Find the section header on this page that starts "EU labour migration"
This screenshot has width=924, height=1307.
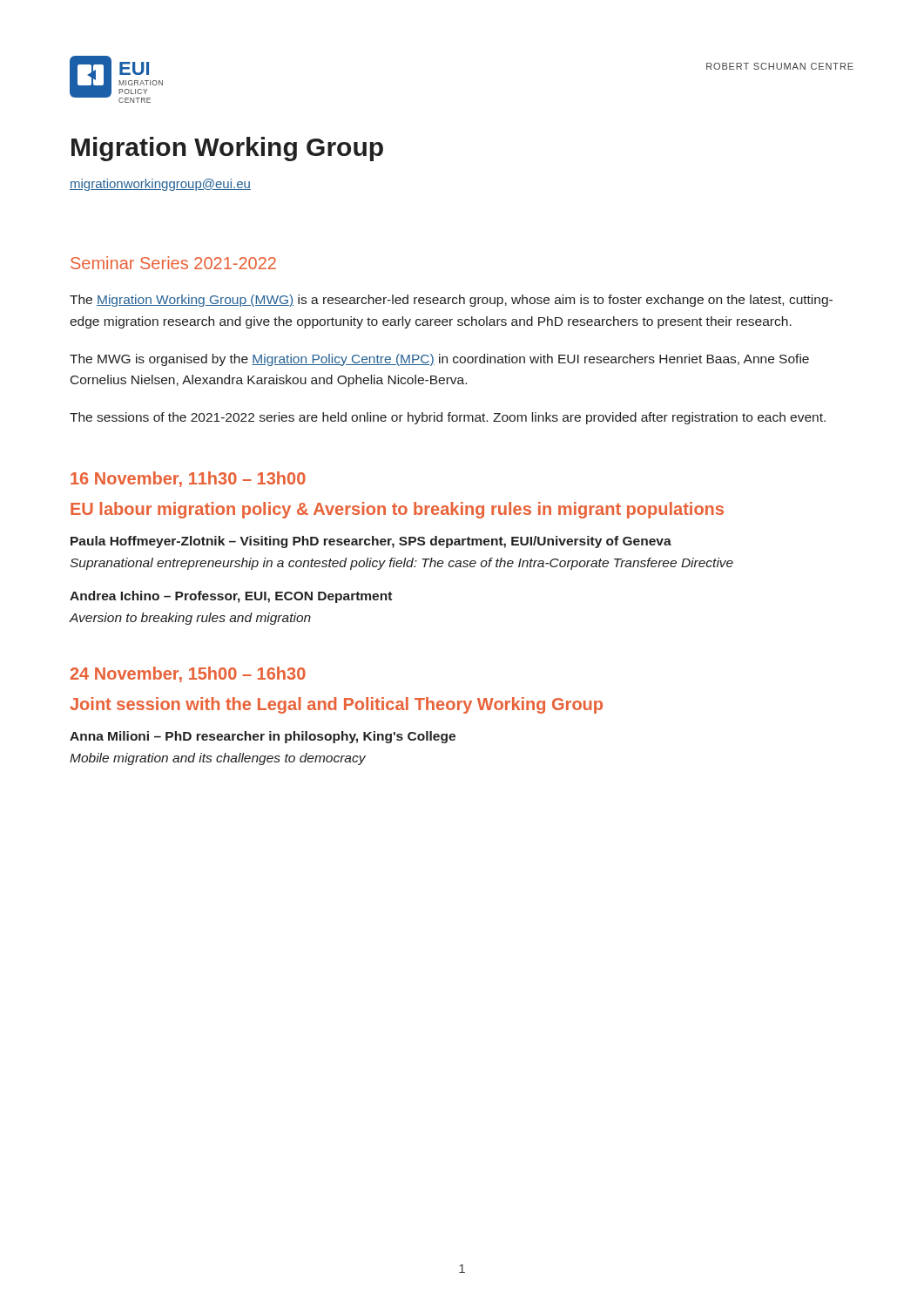[397, 509]
